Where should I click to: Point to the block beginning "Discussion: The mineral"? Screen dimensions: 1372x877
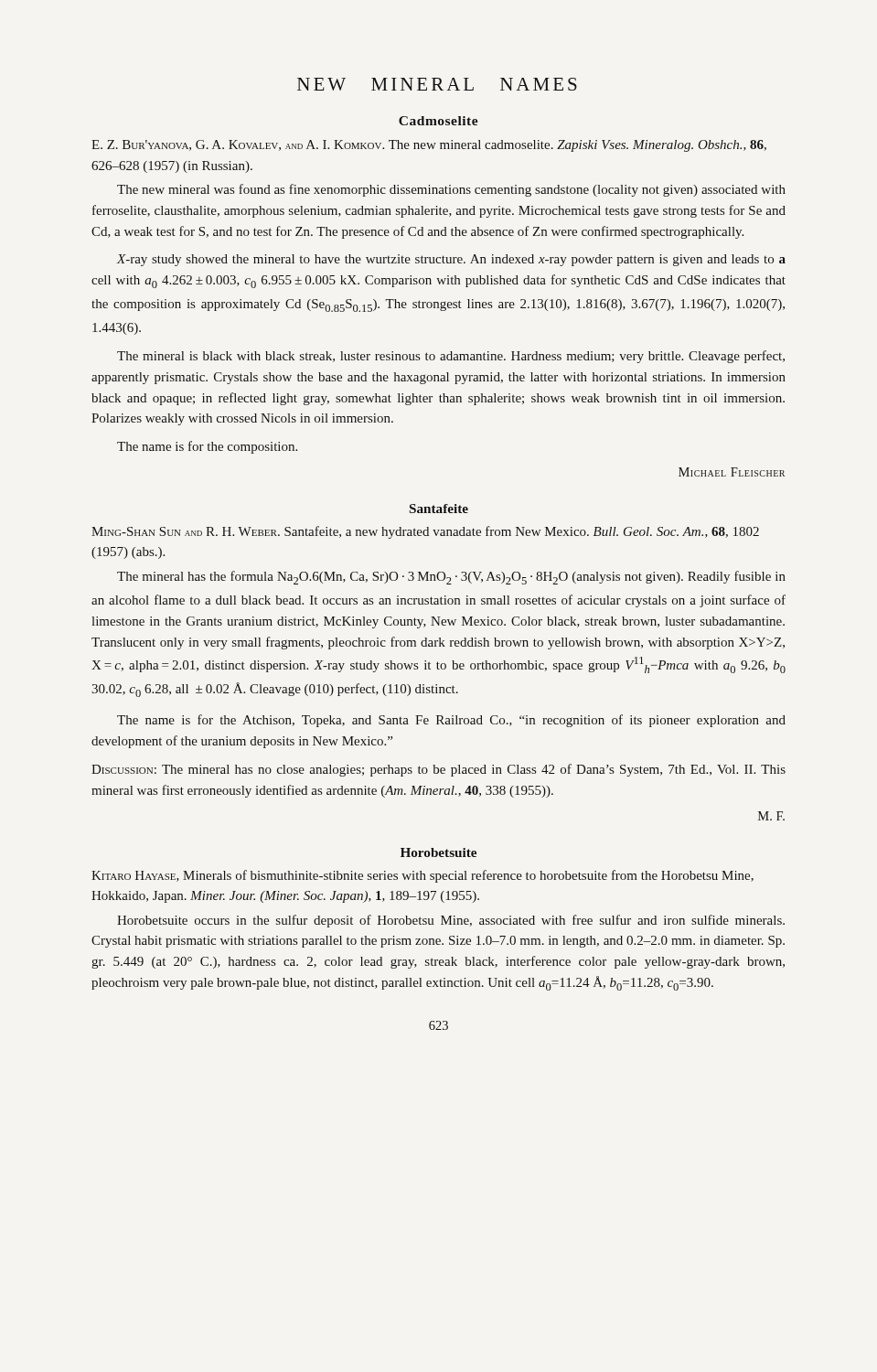click(x=438, y=780)
